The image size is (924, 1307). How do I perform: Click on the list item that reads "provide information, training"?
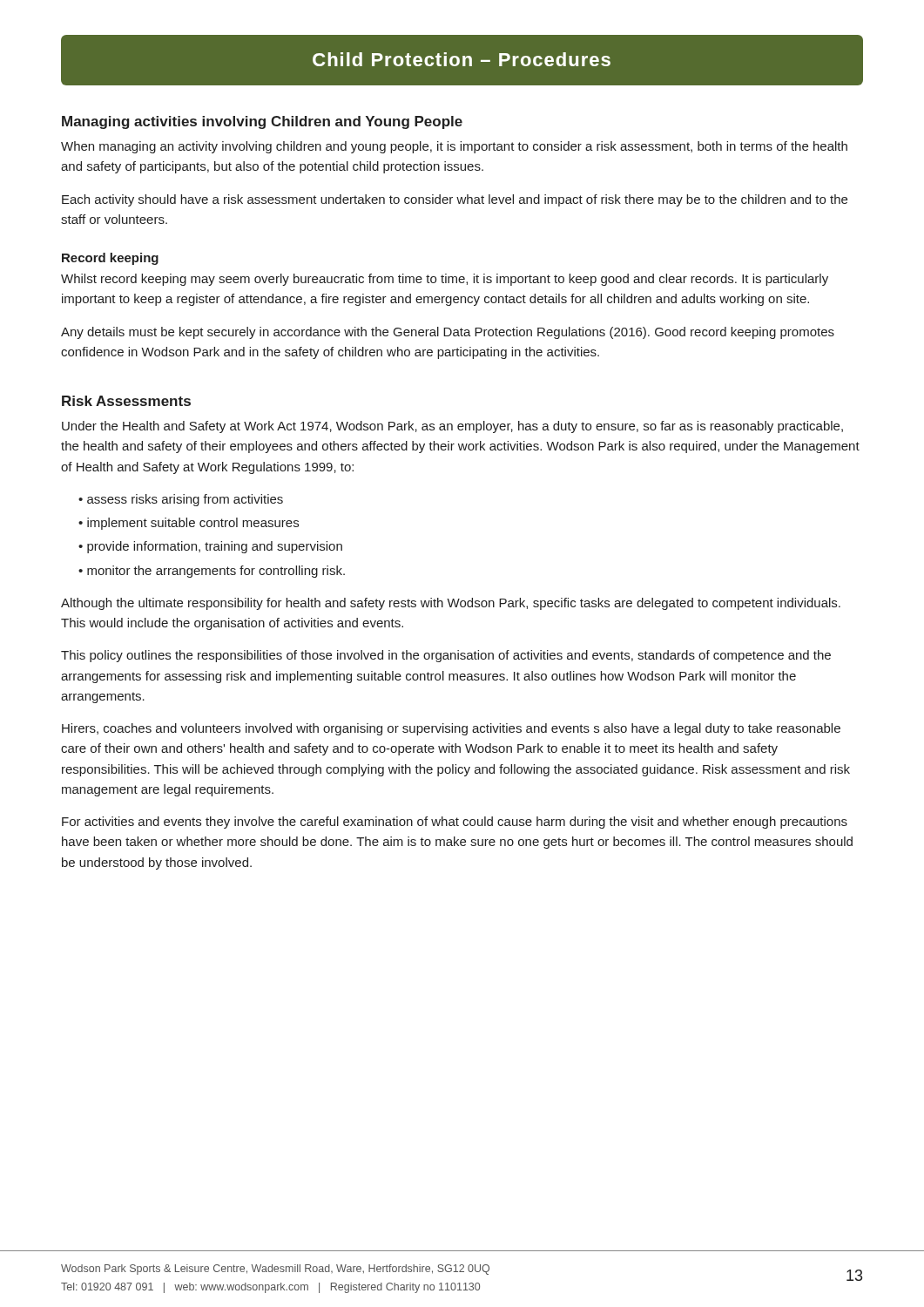(210, 547)
